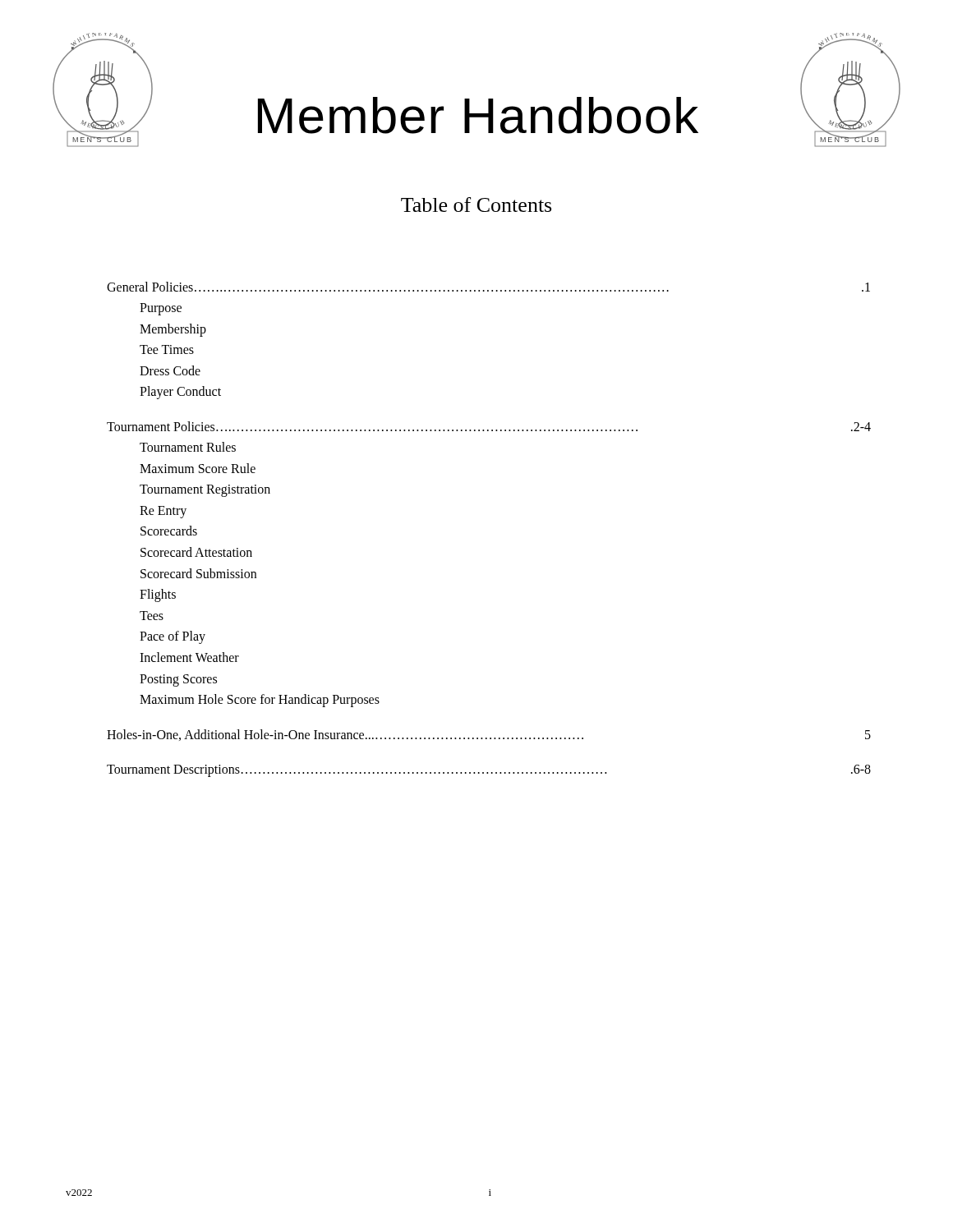Click on the text block starting "Maximum Score Rule"

tap(198, 468)
